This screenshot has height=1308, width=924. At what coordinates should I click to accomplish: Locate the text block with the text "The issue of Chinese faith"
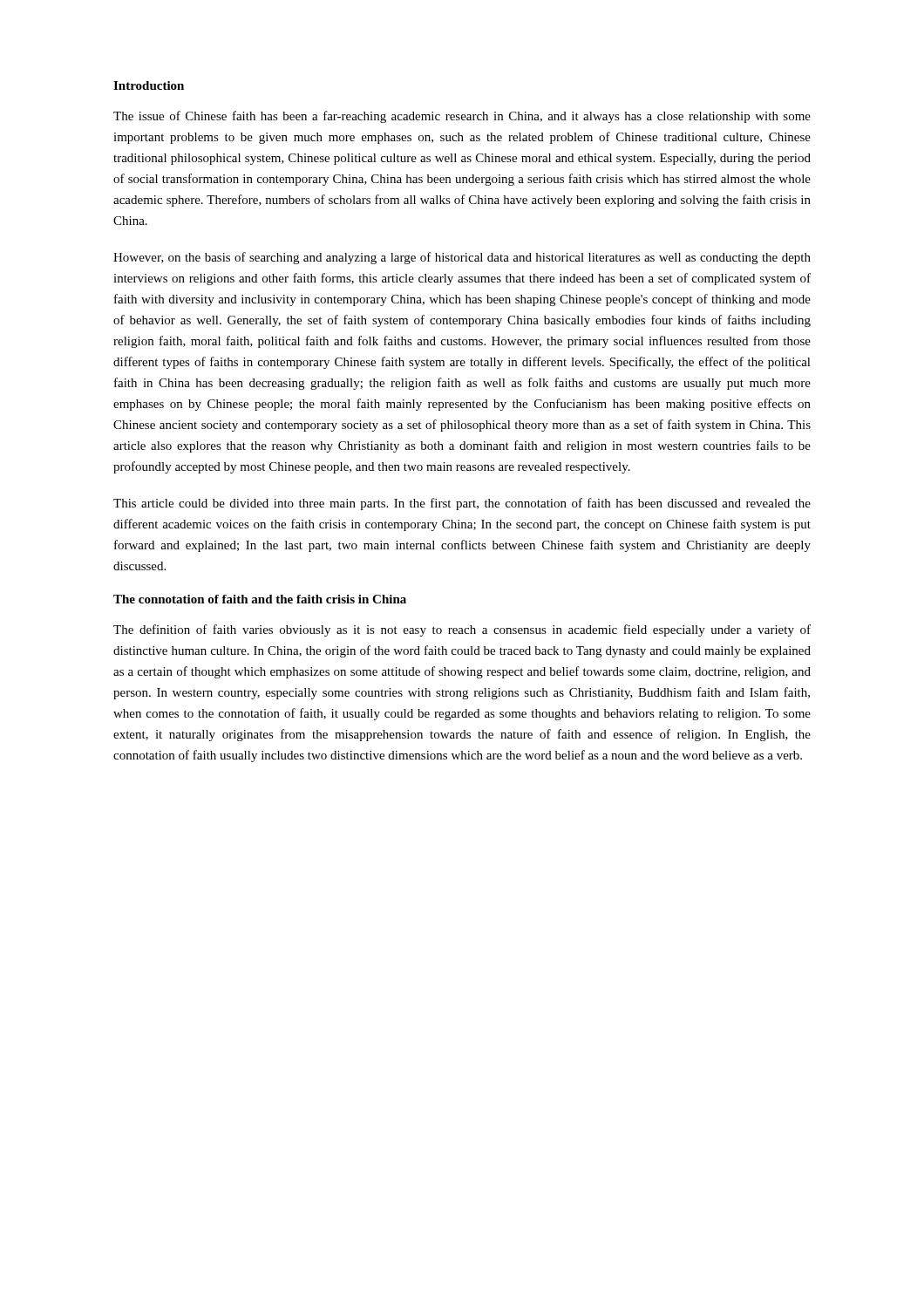[462, 168]
